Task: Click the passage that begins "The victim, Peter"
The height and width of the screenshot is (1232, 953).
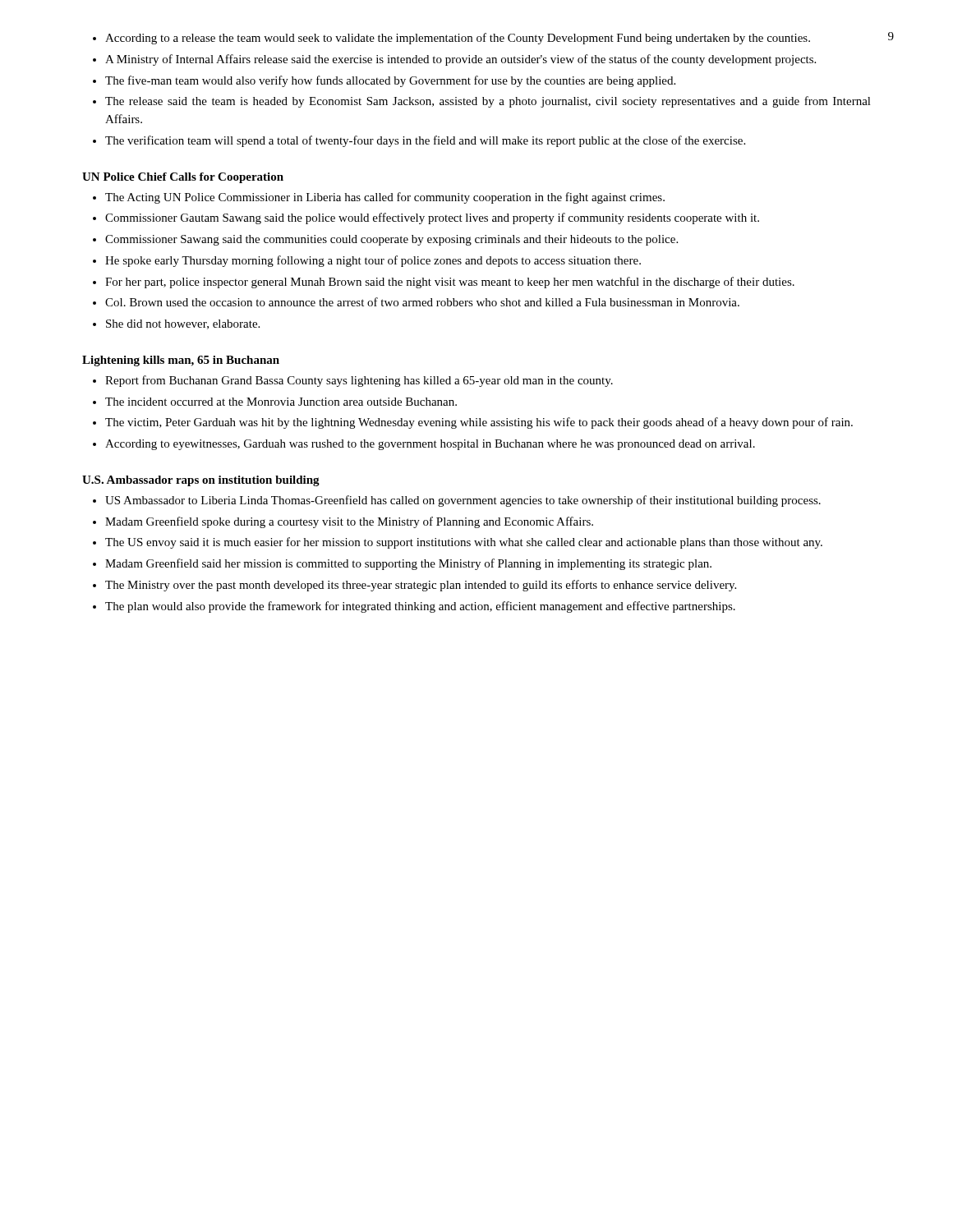Action: pos(479,422)
